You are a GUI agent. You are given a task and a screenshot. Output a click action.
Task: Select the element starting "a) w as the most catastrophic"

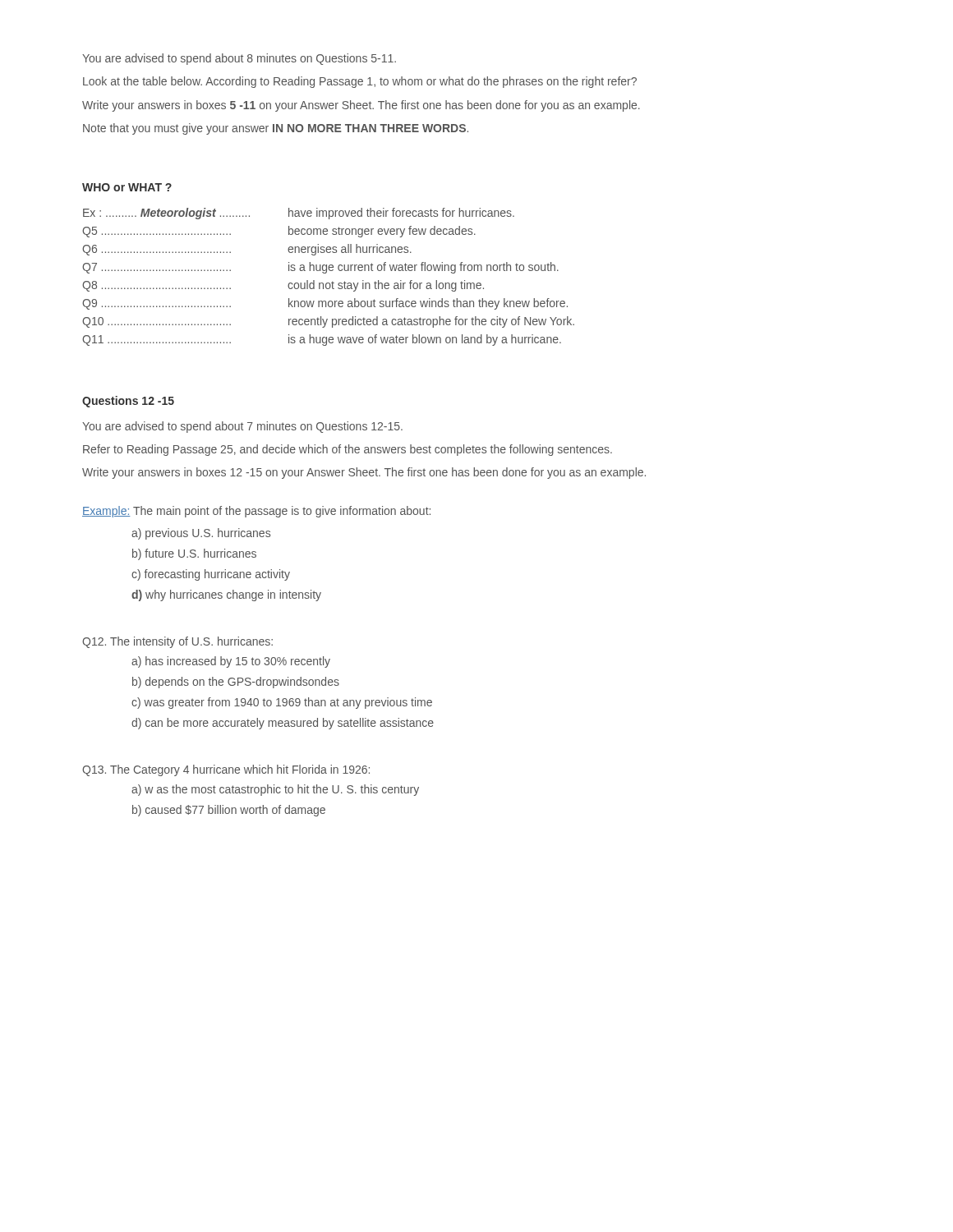coord(275,789)
